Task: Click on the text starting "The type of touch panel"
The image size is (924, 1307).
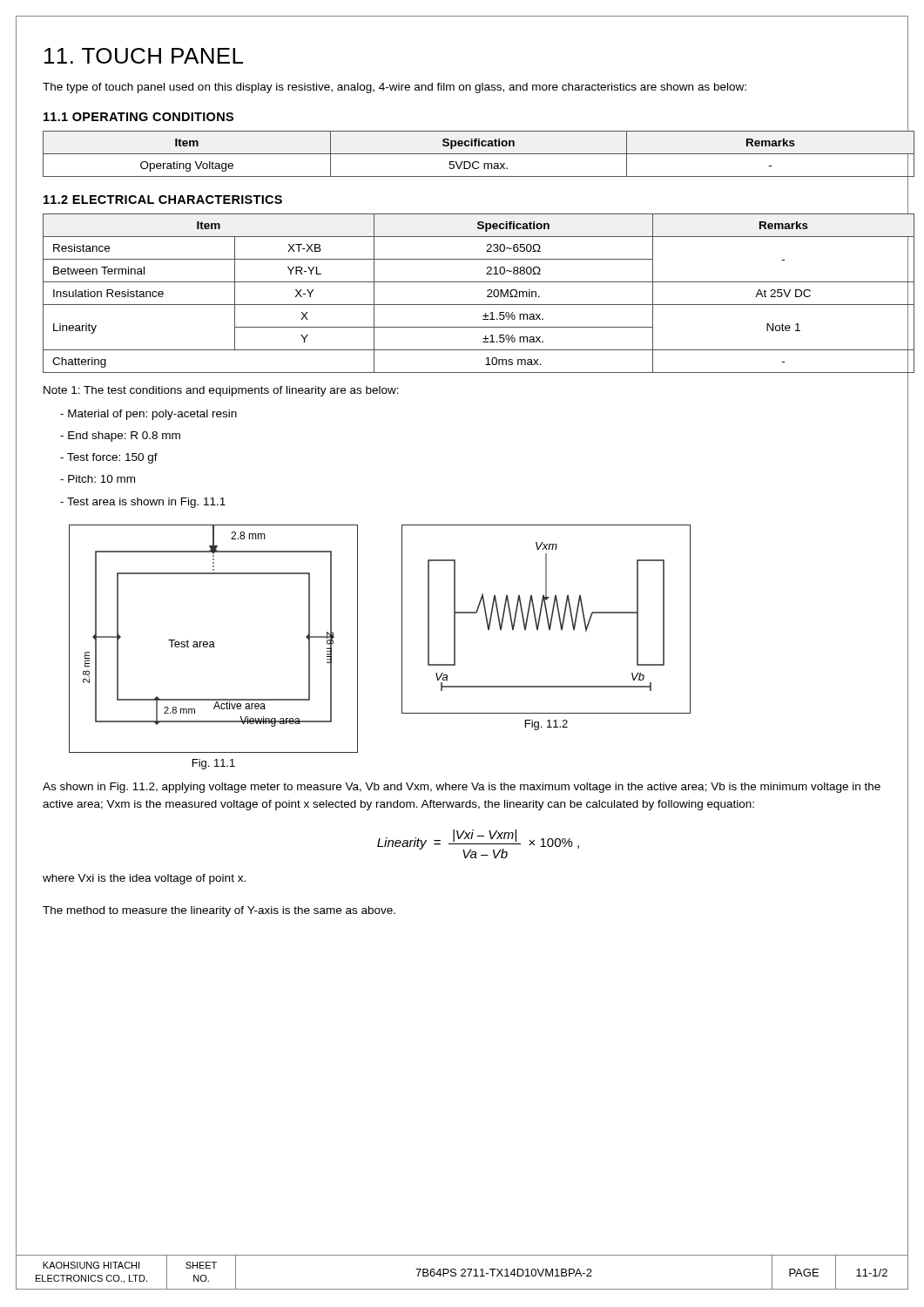Action: (395, 87)
